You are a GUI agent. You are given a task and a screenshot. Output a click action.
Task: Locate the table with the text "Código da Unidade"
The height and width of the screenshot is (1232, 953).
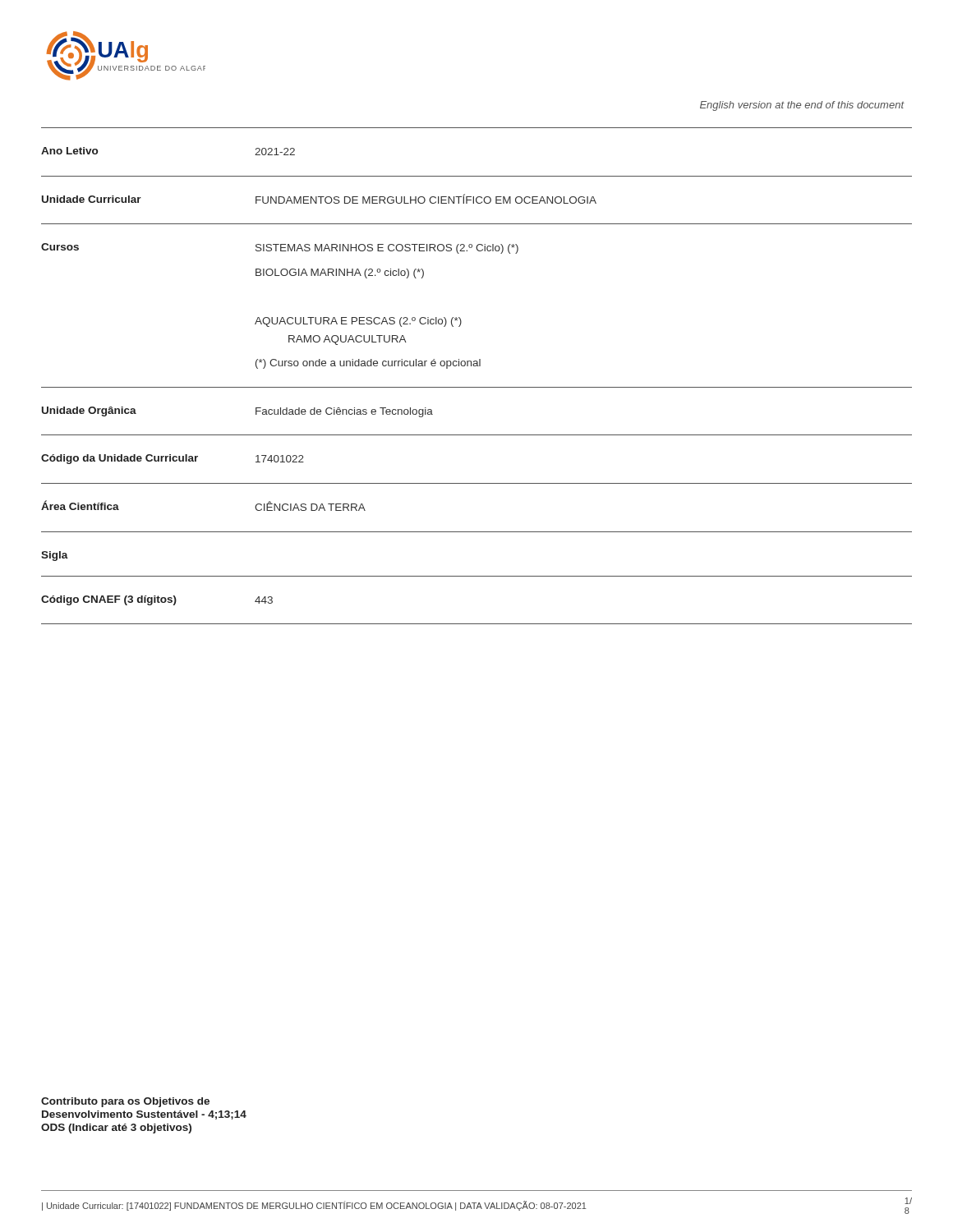tap(476, 459)
